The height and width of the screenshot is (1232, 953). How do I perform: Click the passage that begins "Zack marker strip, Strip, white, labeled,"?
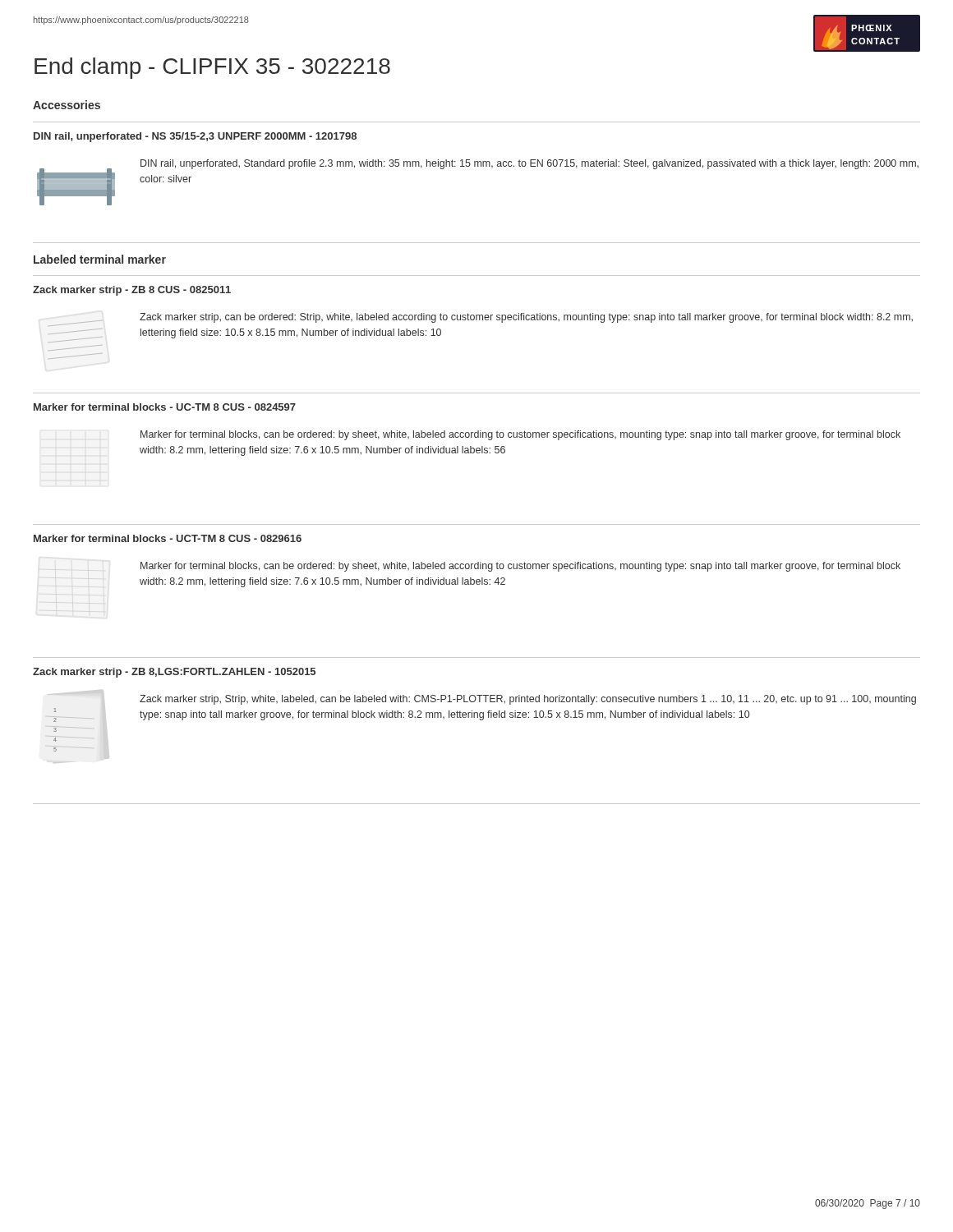tap(528, 707)
